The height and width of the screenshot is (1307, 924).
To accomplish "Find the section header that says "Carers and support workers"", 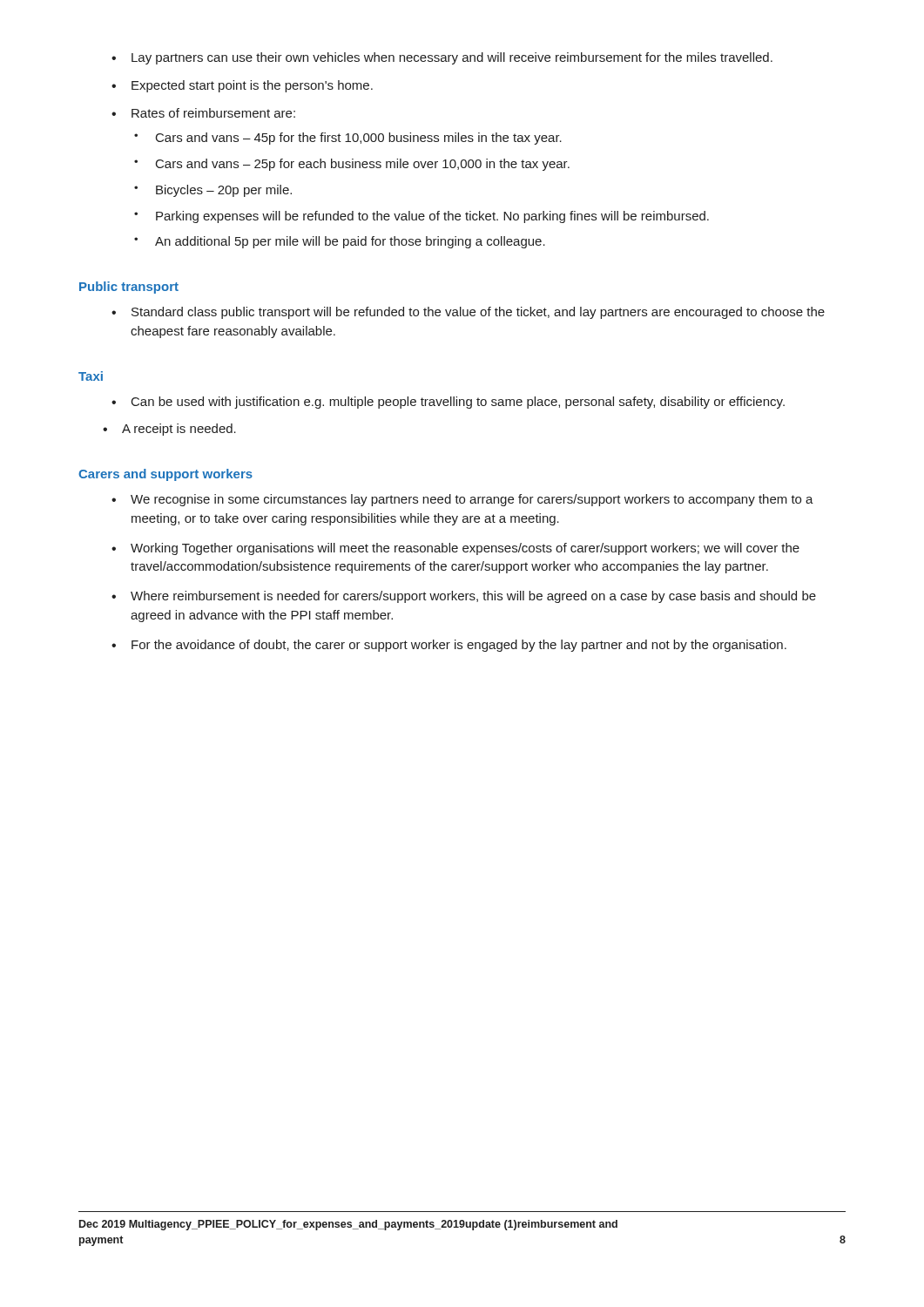I will [165, 474].
